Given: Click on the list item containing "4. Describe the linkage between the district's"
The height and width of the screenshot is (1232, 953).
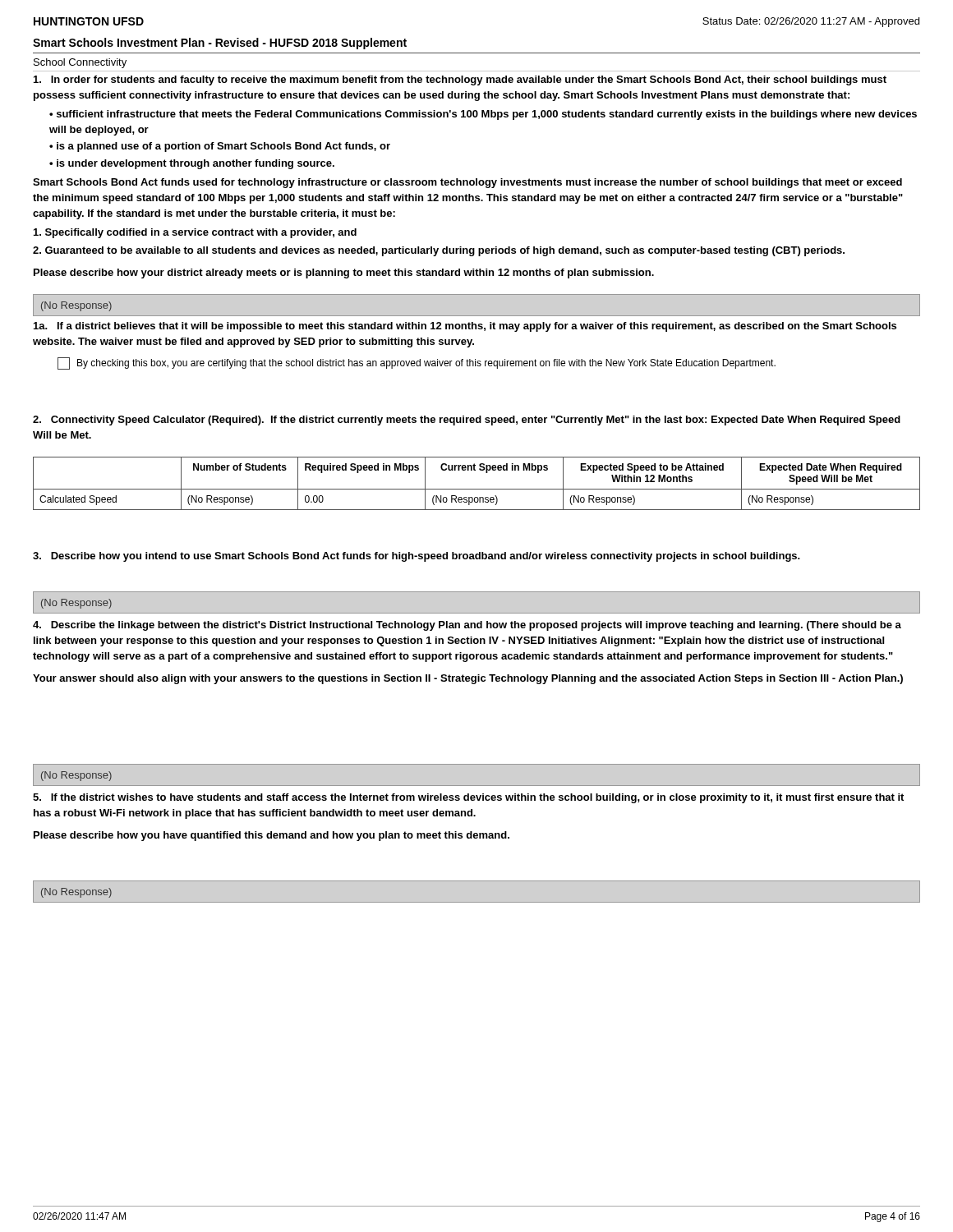Looking at the screenshot, I should tap(476, 652).
